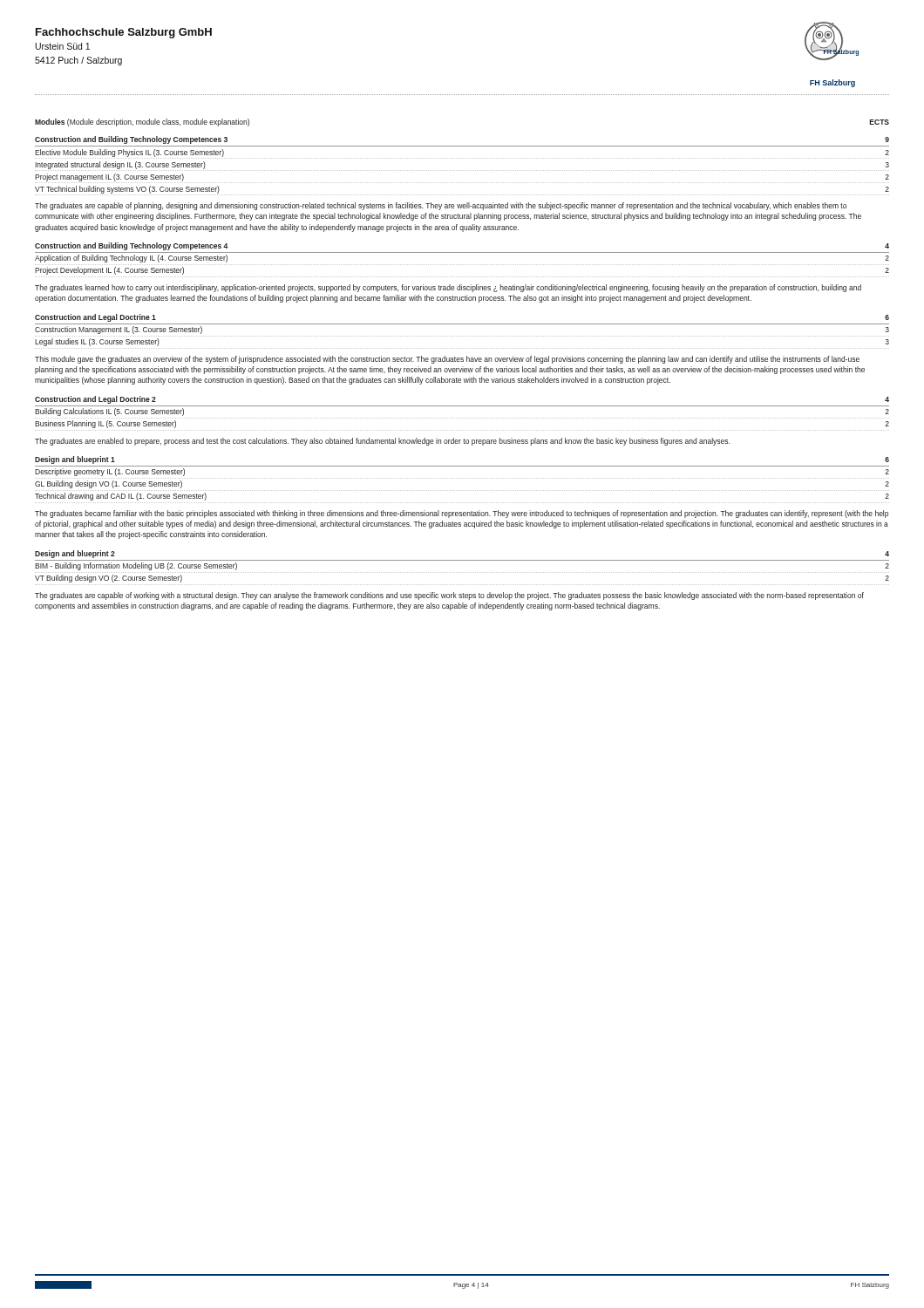The height and width of the screenshot is (1308, 924).
Task: Click on the element starting "Modules (Module description,"
Action: 141,123
